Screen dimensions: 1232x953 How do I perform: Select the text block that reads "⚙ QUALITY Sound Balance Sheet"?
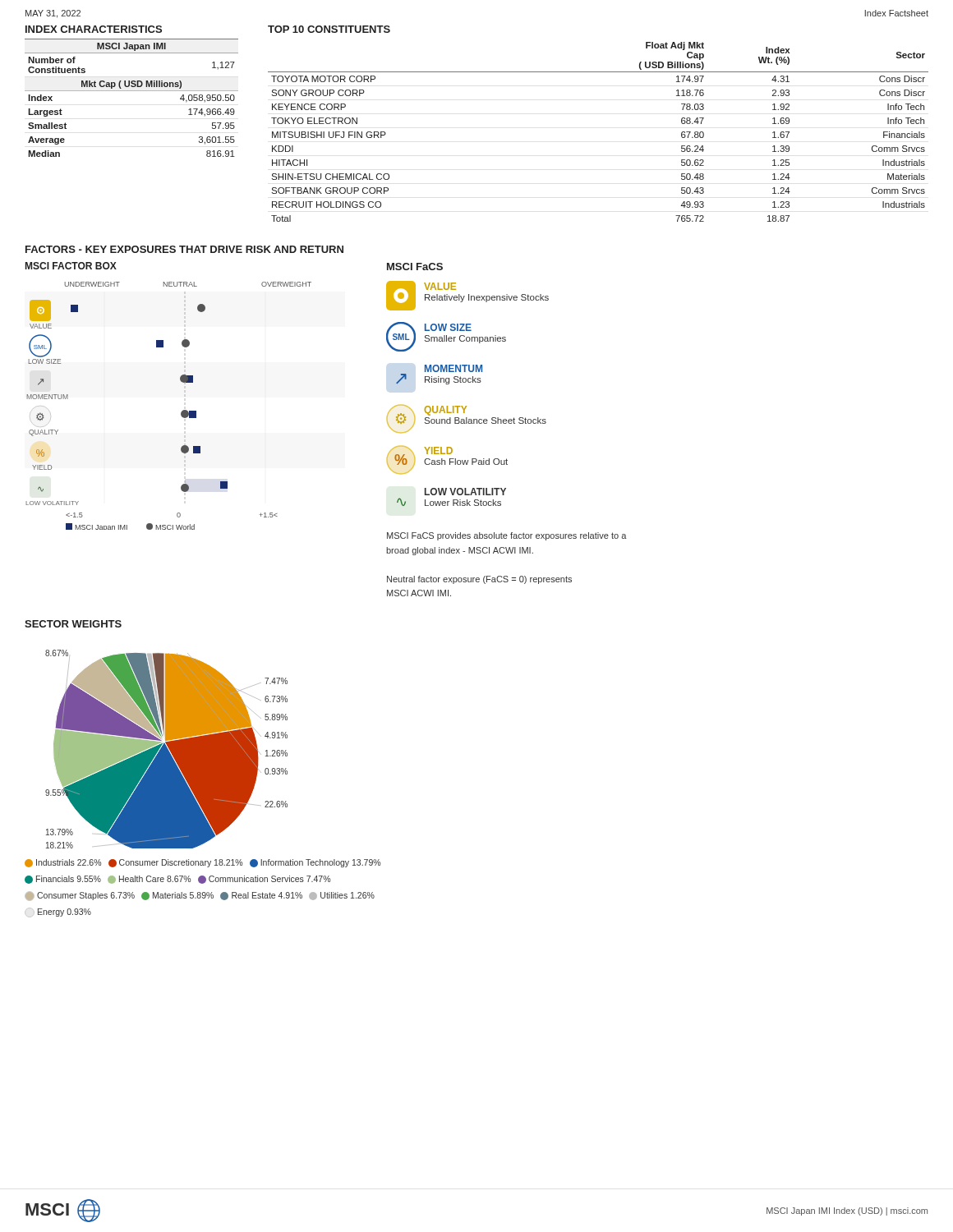(466, 419)
